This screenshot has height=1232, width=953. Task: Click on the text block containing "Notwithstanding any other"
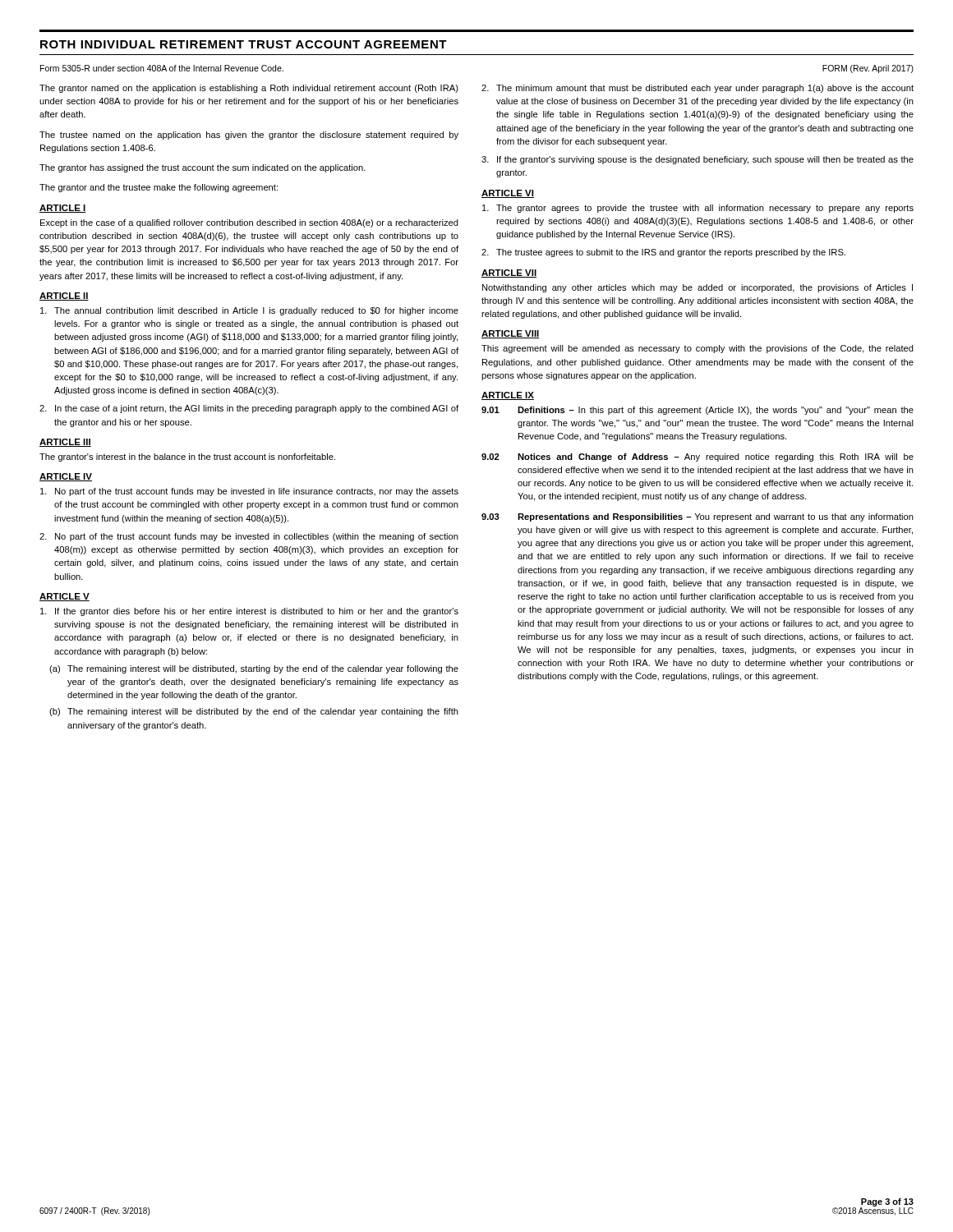[x=698, y=301]
